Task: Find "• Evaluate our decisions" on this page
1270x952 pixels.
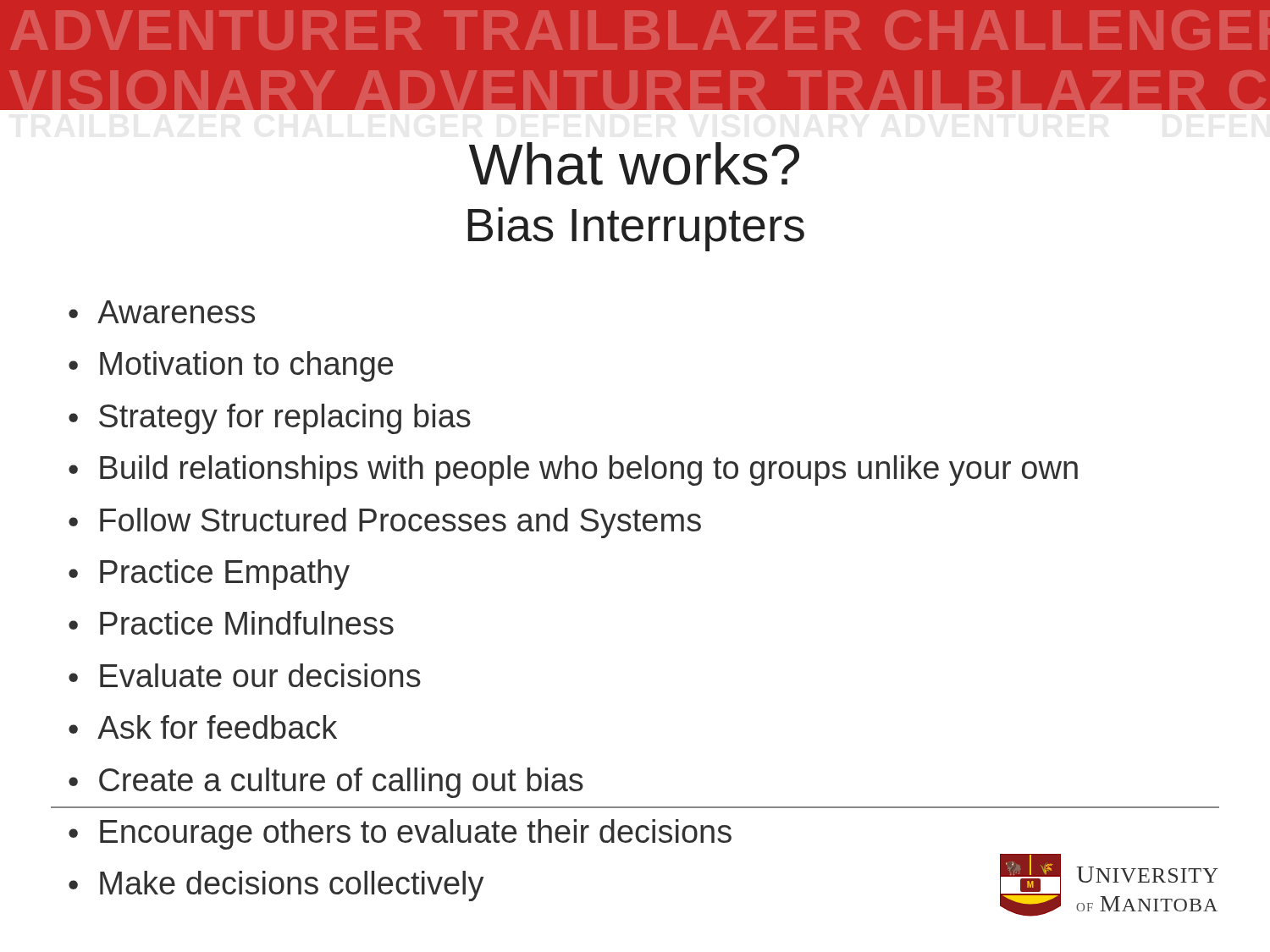Action: coord(245,677)
